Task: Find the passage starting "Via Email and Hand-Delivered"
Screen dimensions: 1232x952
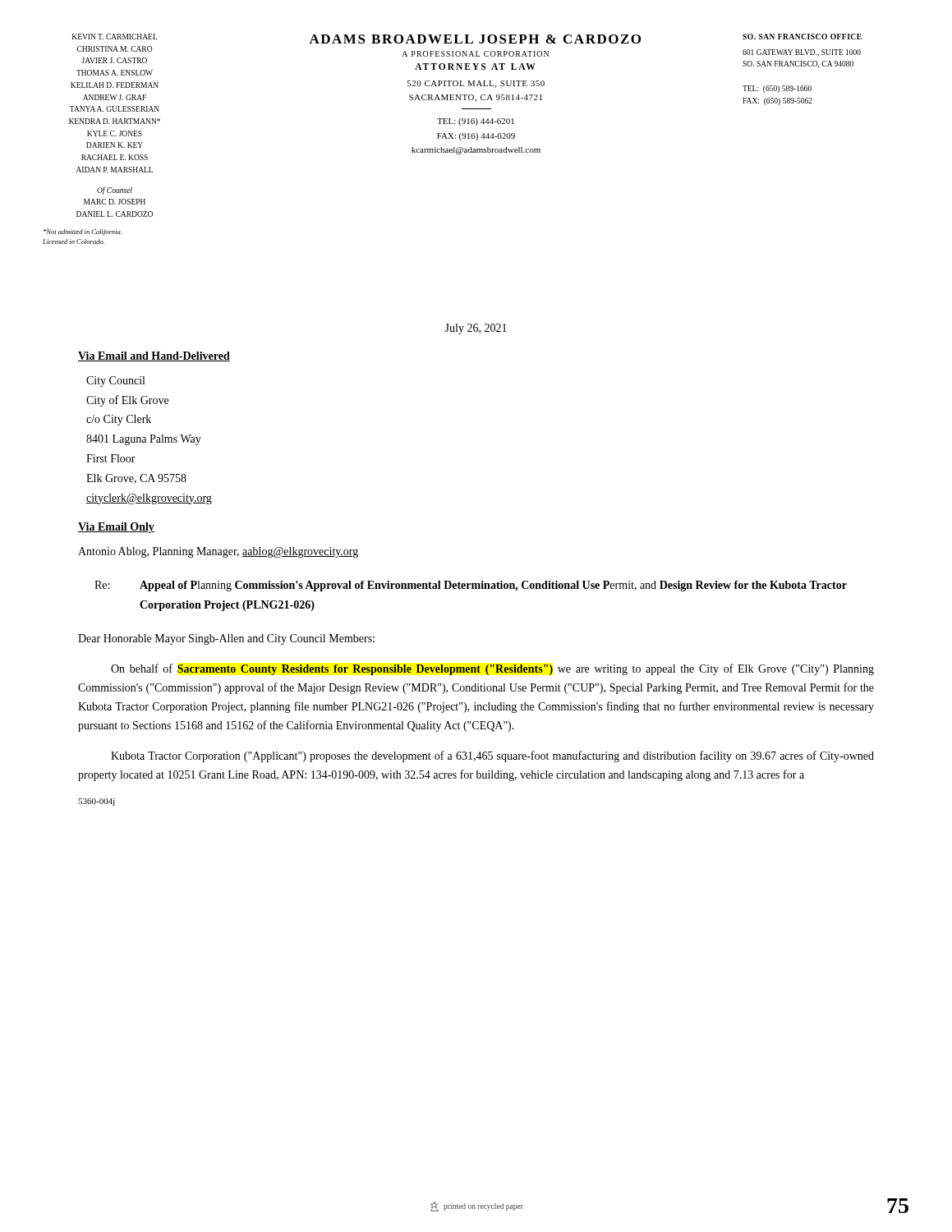Action: [154, 356]
